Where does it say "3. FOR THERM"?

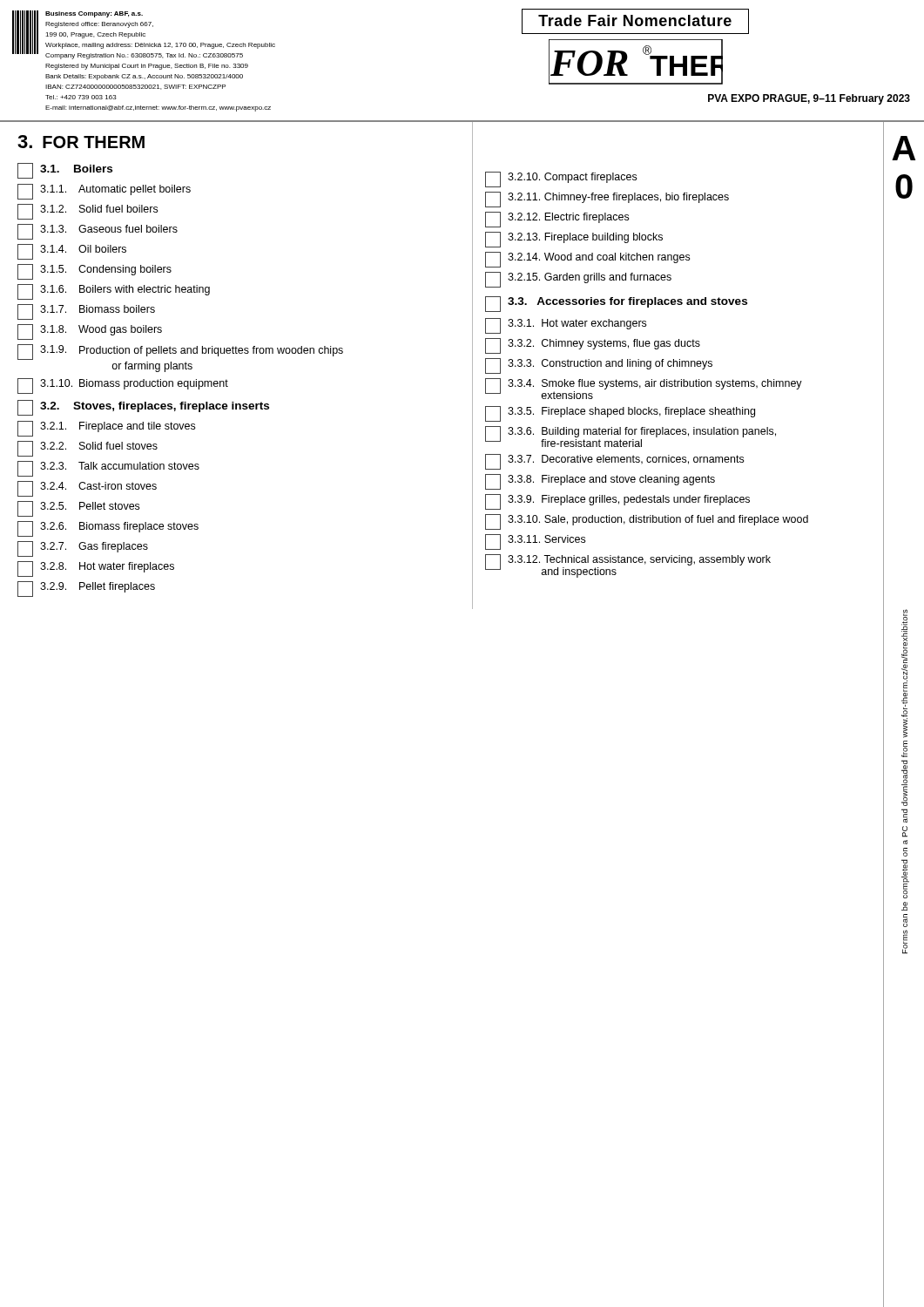[82, 142]
